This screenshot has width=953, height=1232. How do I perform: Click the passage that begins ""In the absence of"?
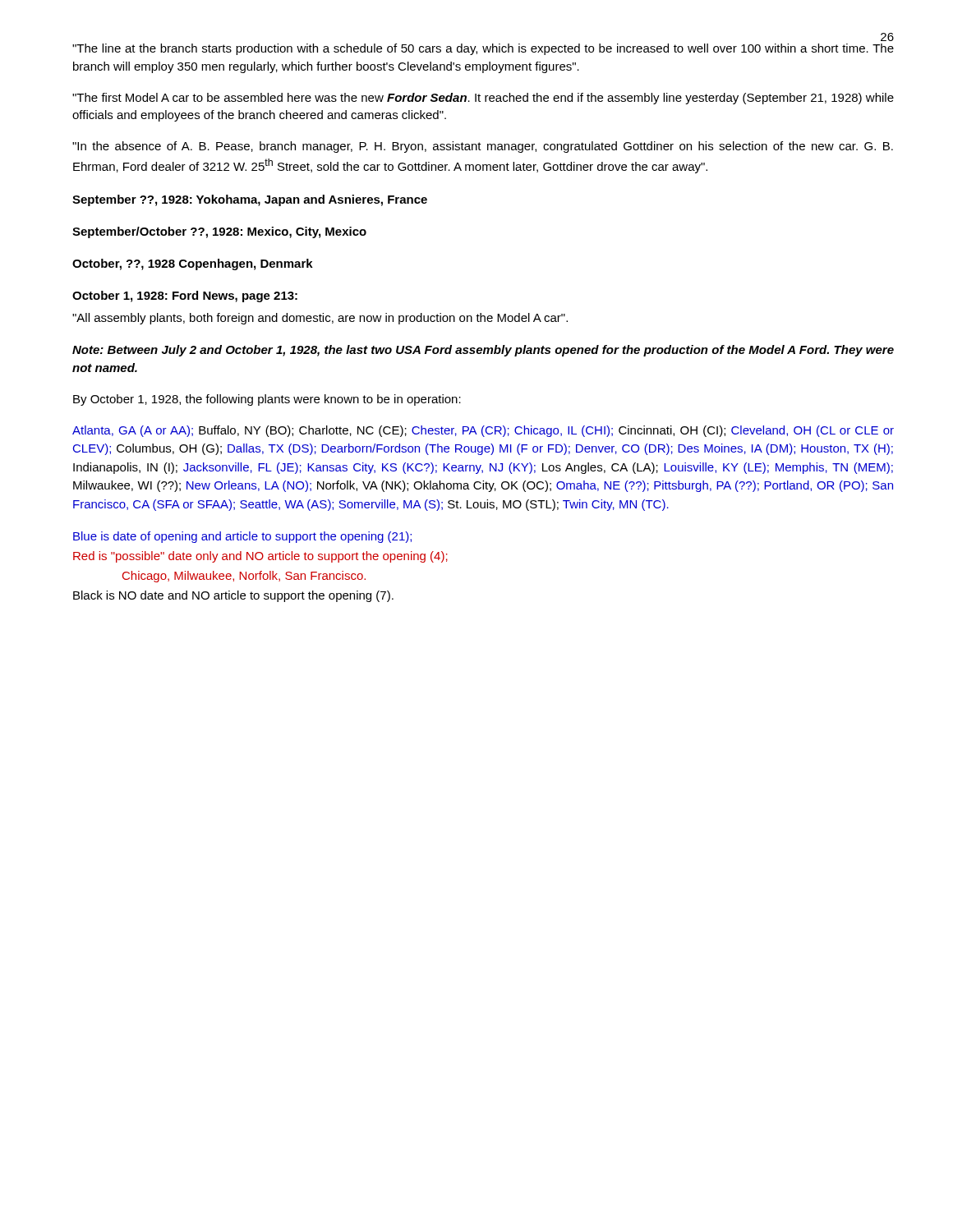click(483, 156)
